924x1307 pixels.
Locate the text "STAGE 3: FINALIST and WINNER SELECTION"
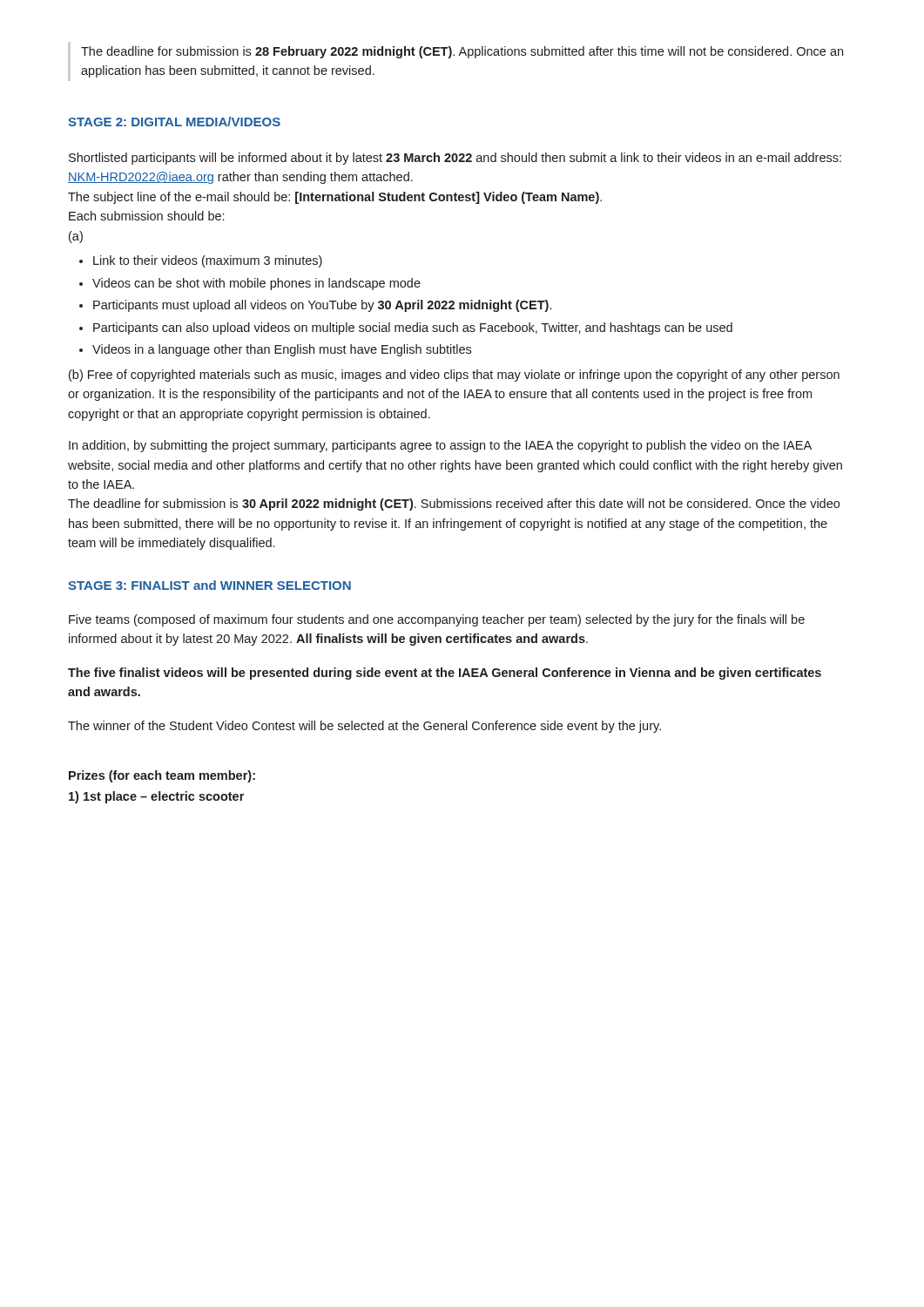[x=210, y=585]
